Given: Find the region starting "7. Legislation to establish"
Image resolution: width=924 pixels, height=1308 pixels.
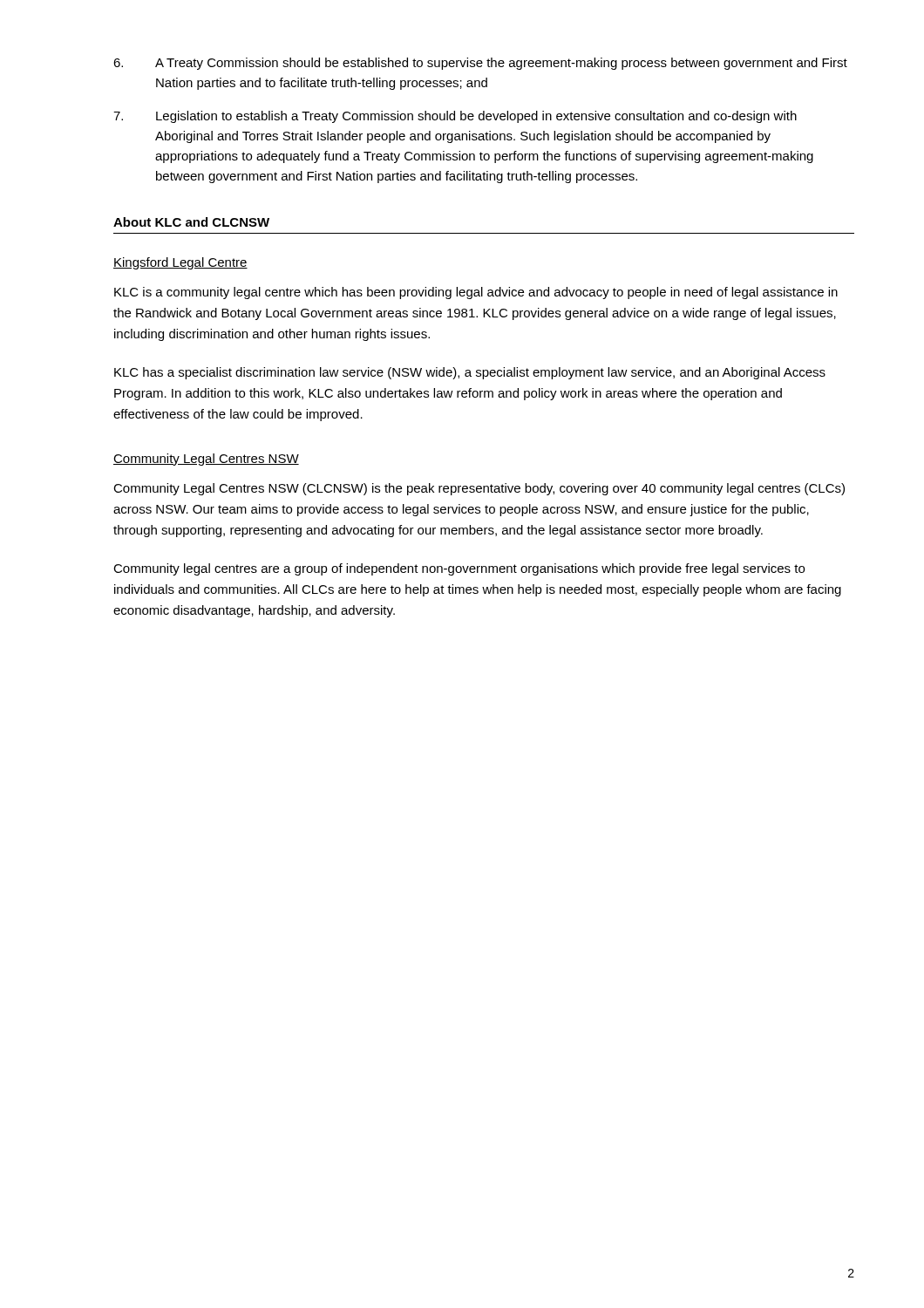Looking at the screenshot, I should (x=484, y=146).
